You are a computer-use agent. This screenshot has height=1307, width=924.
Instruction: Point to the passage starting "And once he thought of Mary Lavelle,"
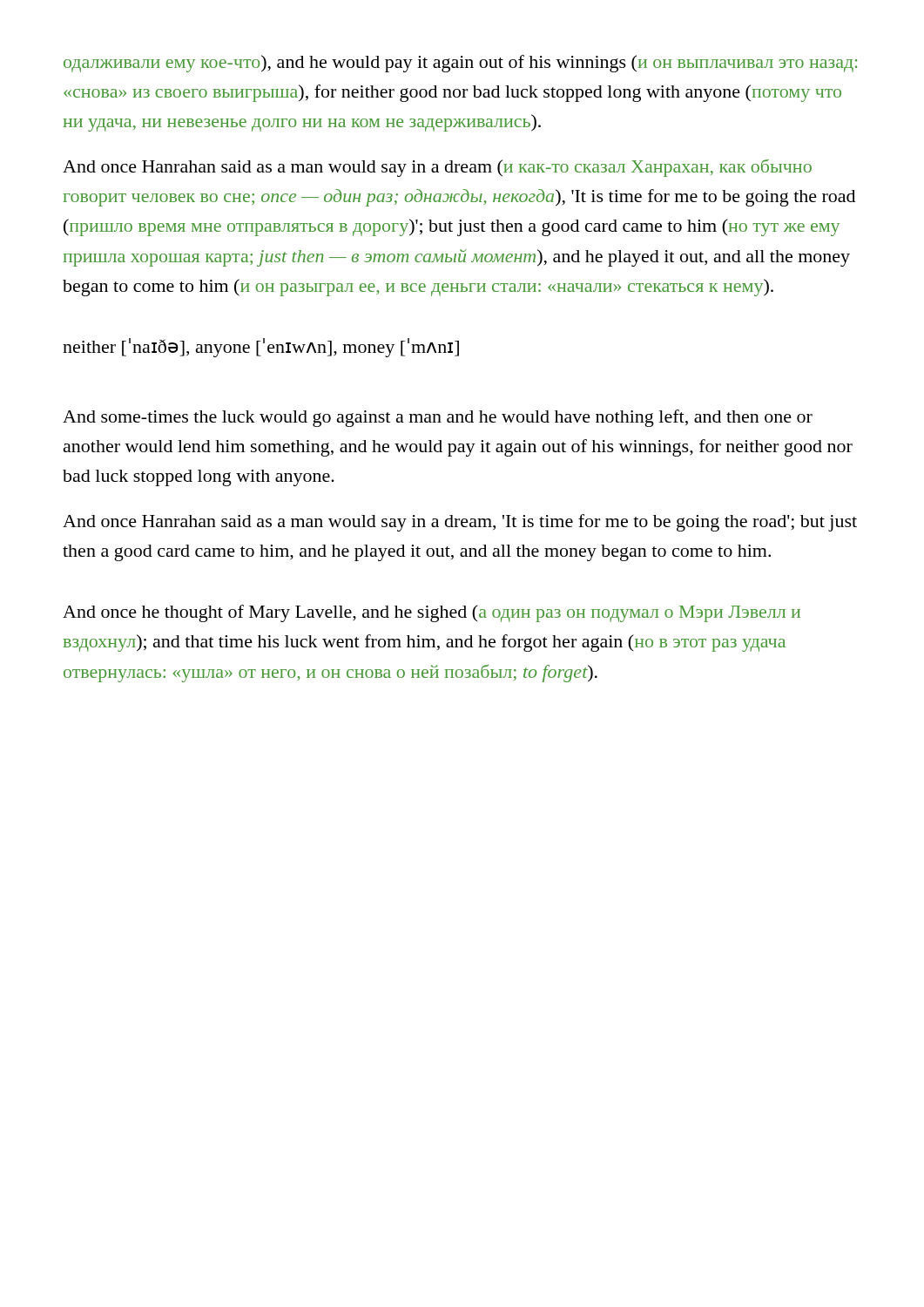pos(462,642)
